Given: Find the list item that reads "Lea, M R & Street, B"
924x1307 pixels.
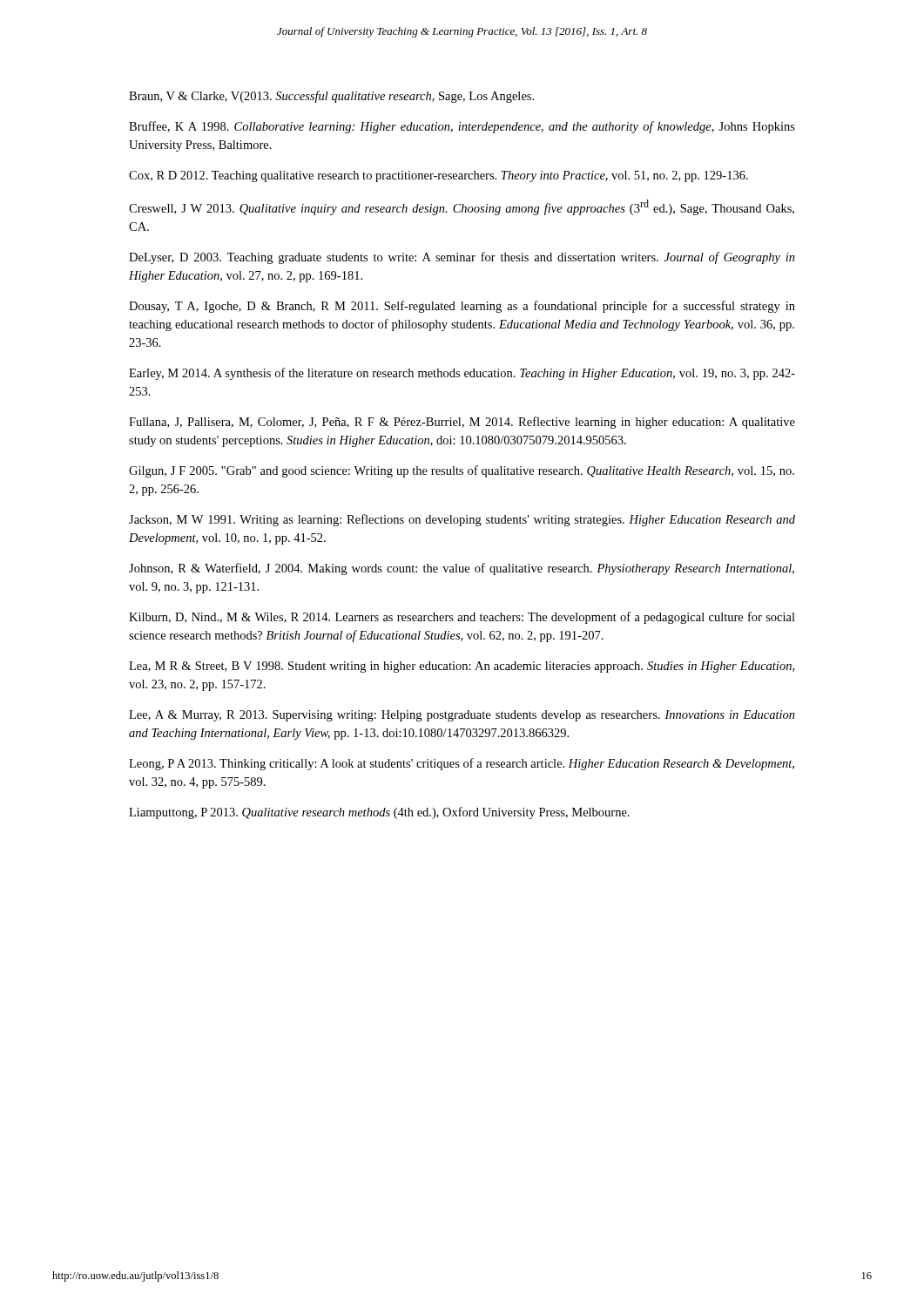Looking at the screenshot, I should click(x=462, y=675).
